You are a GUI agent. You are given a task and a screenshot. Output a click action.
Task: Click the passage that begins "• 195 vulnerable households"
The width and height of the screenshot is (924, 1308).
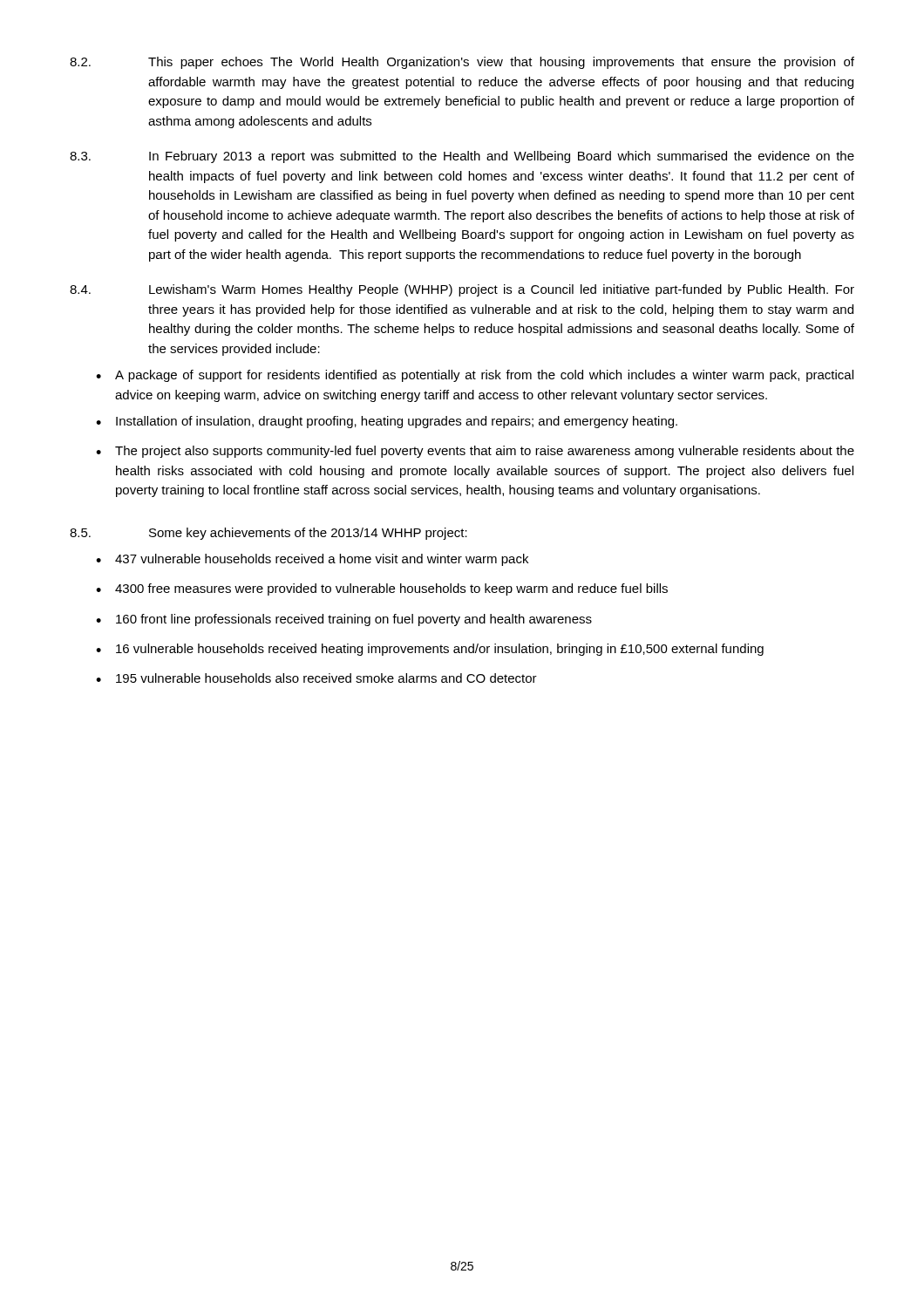[475, 680]
